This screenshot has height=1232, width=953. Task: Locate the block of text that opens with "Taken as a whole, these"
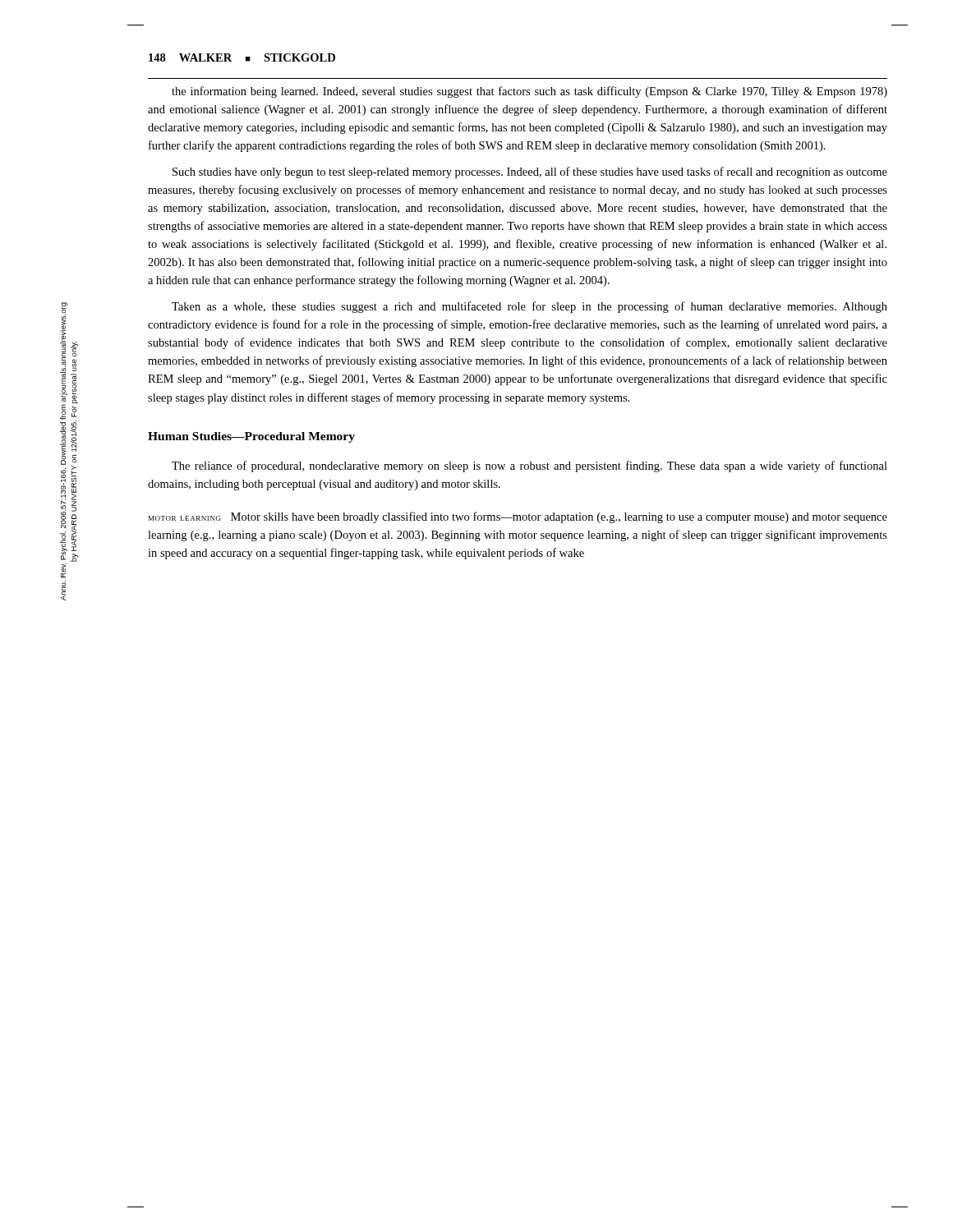(518, 352)
